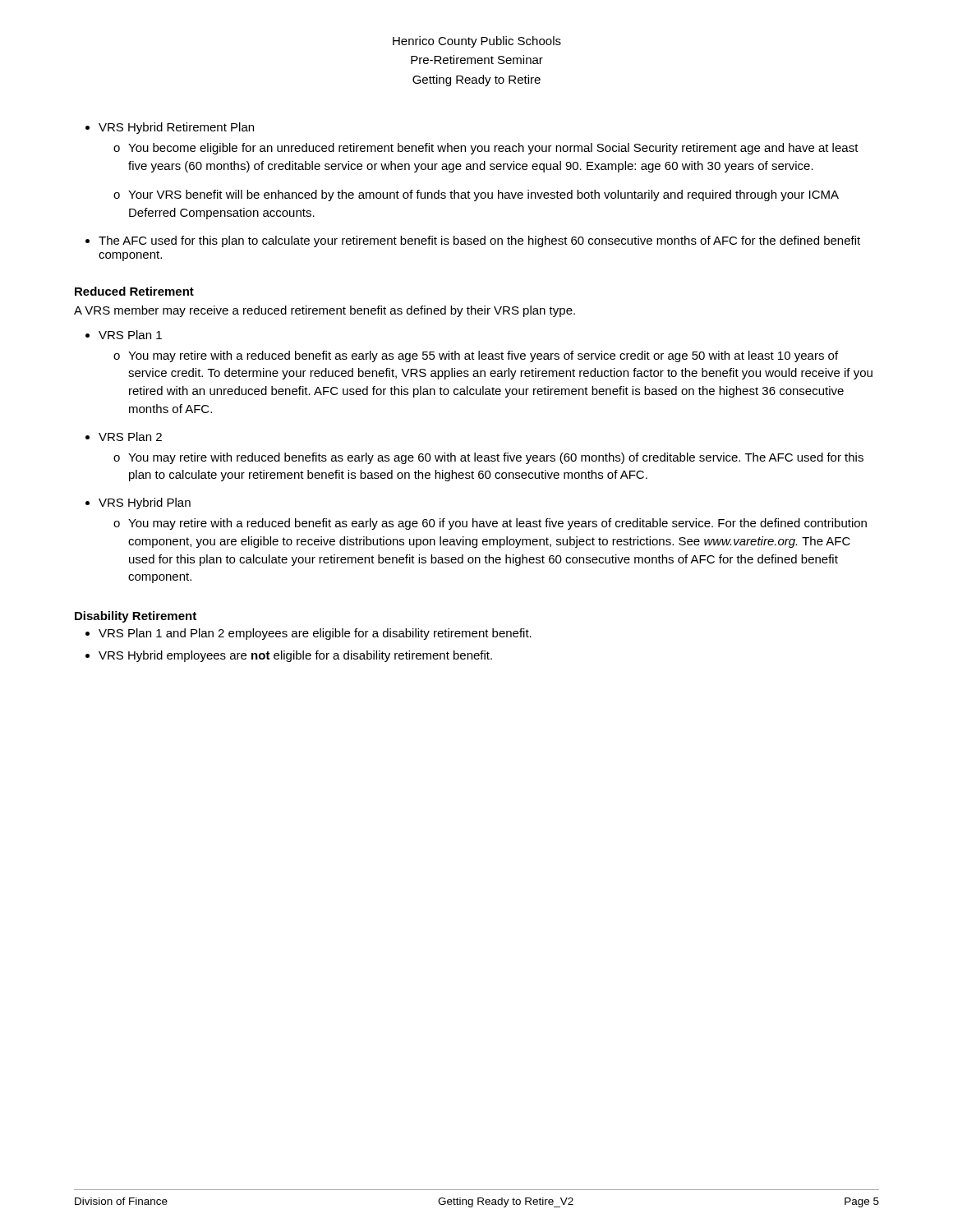Find the section header that says "Reduced Retirement"
This screenshot has height=1232, width=953.
click(134, 291)
